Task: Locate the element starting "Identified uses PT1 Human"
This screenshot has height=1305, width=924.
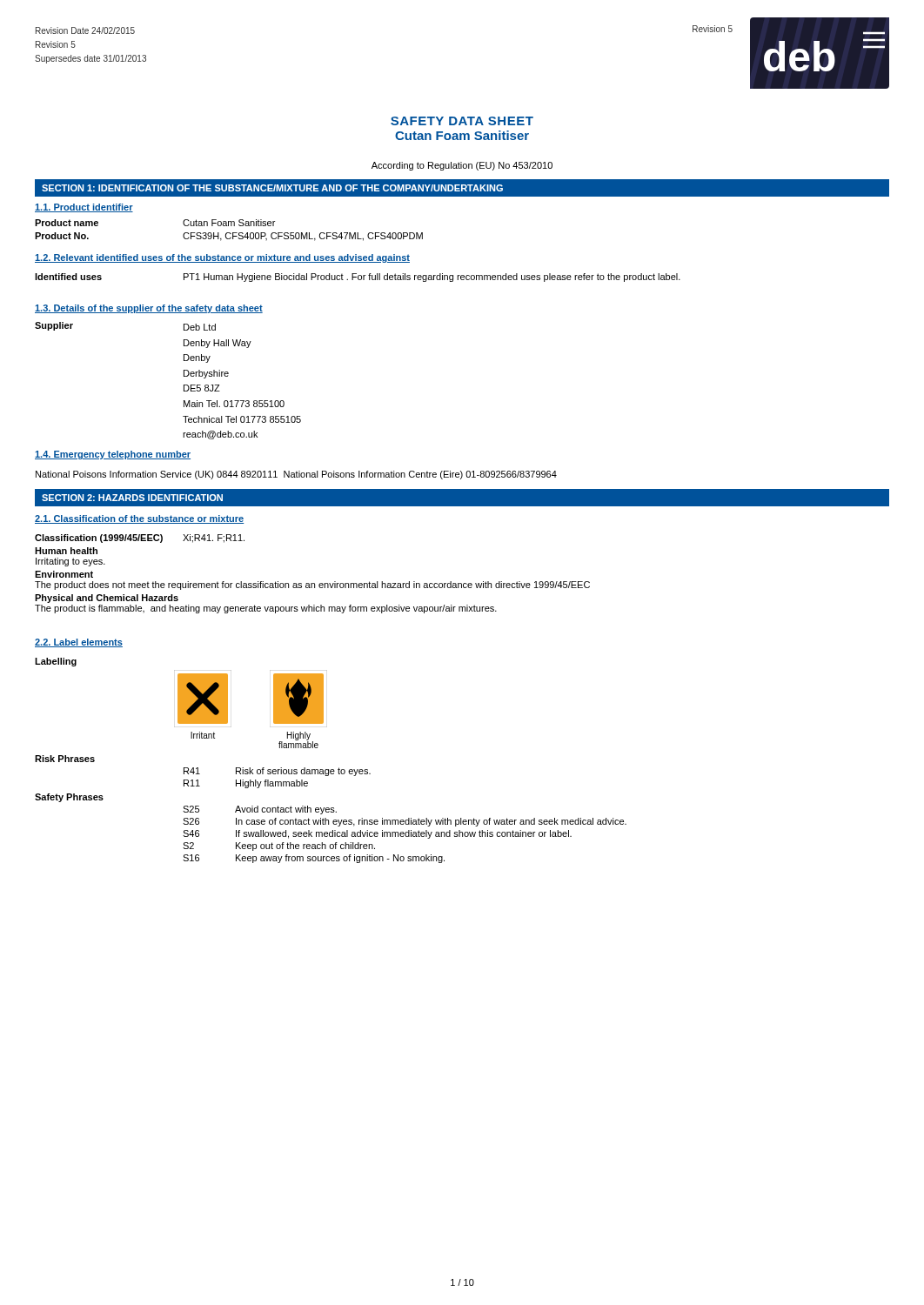Action: pyautogui.click(x=462, y=277)
